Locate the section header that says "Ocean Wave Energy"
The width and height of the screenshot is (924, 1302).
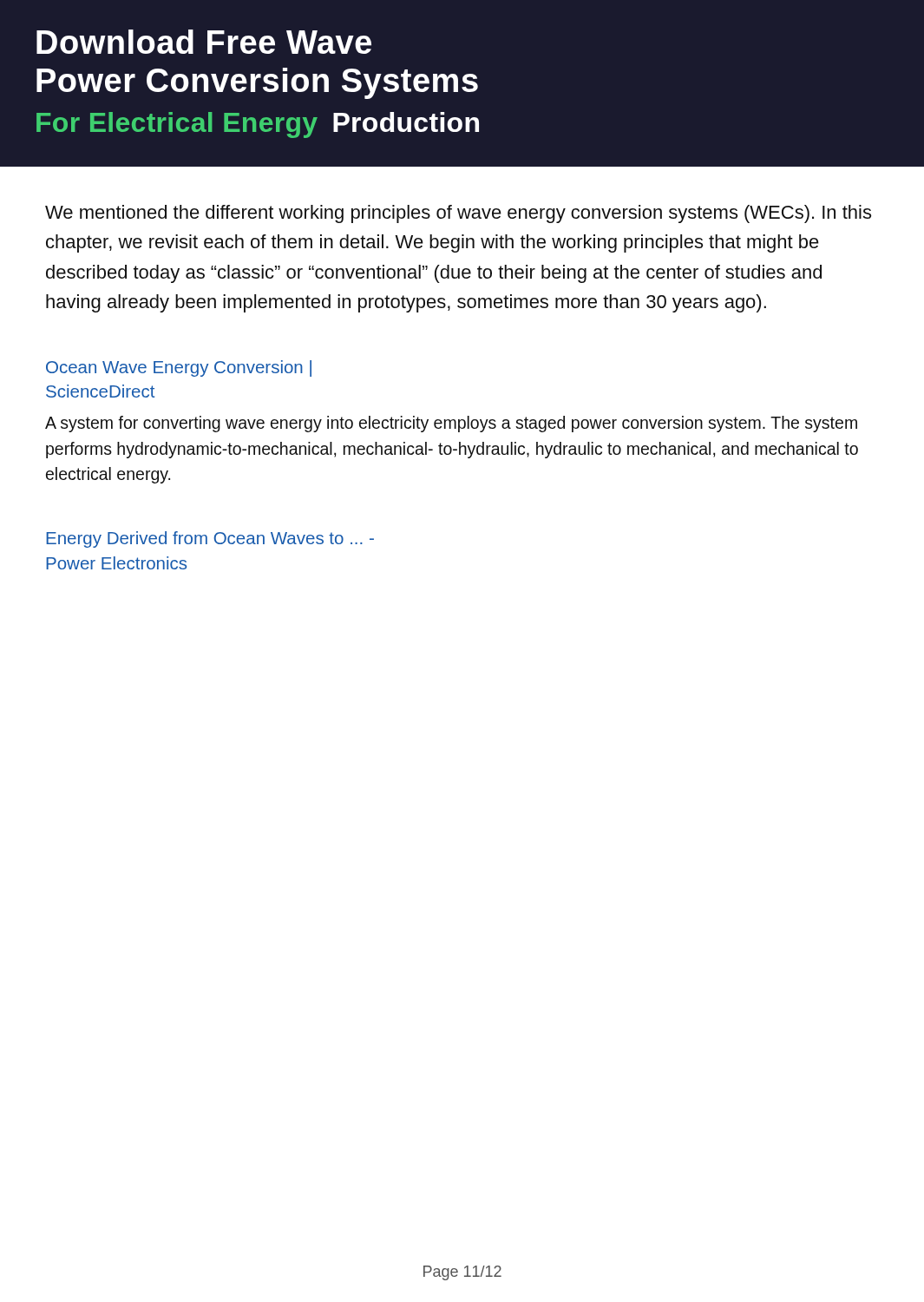tap(179, 379)
